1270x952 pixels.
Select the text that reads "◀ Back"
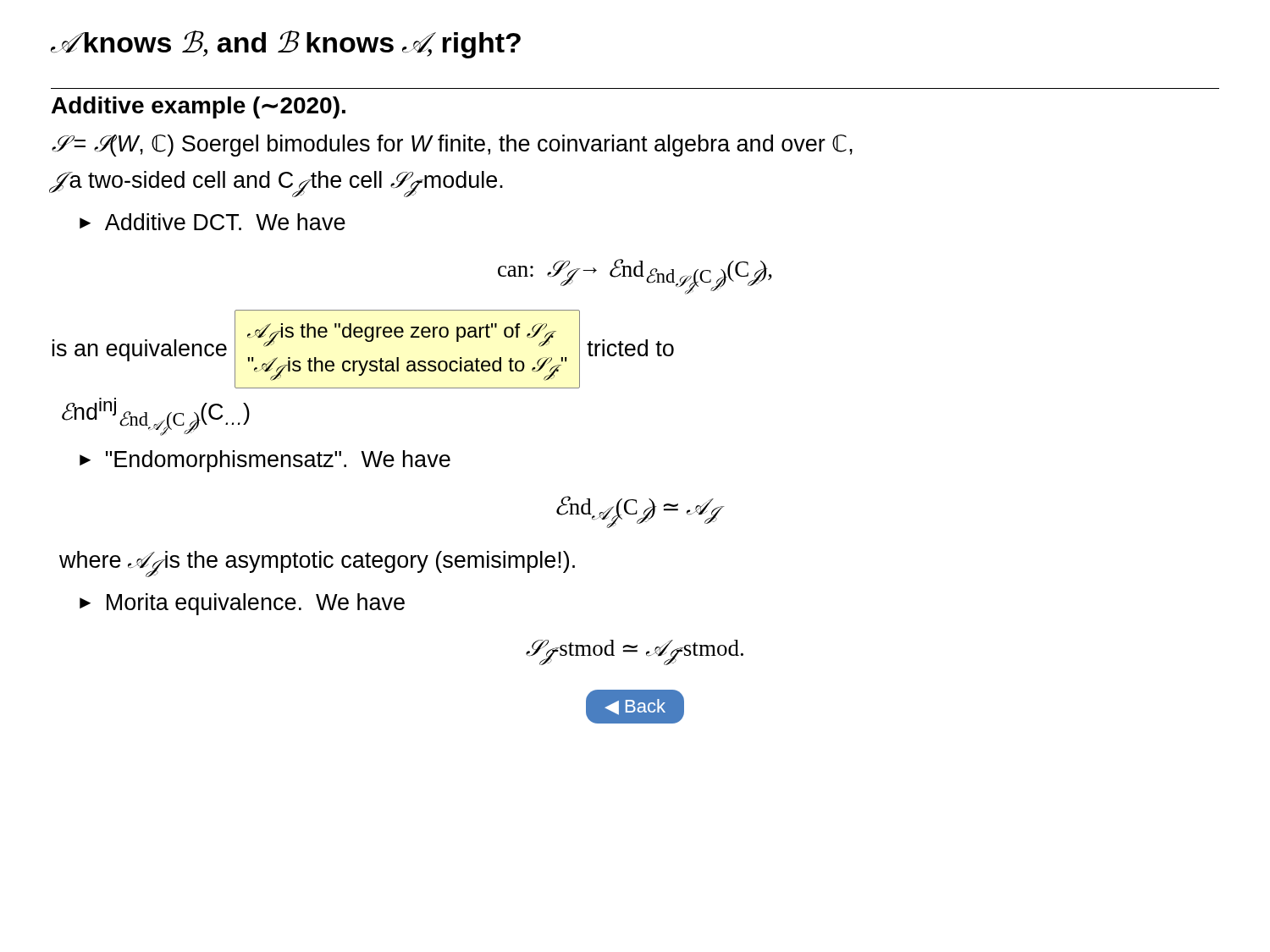[x=635, y=707]
